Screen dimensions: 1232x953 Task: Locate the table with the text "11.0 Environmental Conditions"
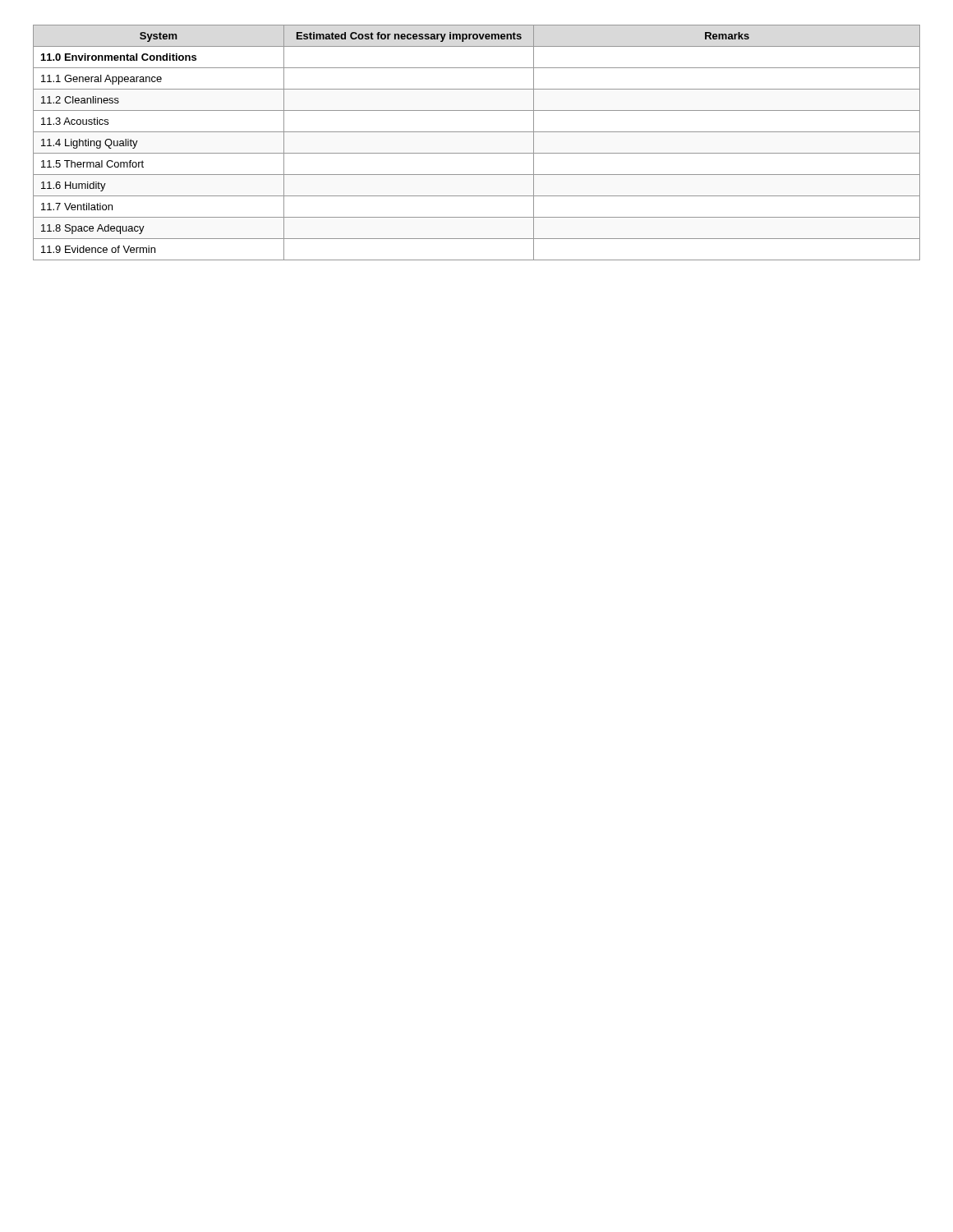click(476, 142)
